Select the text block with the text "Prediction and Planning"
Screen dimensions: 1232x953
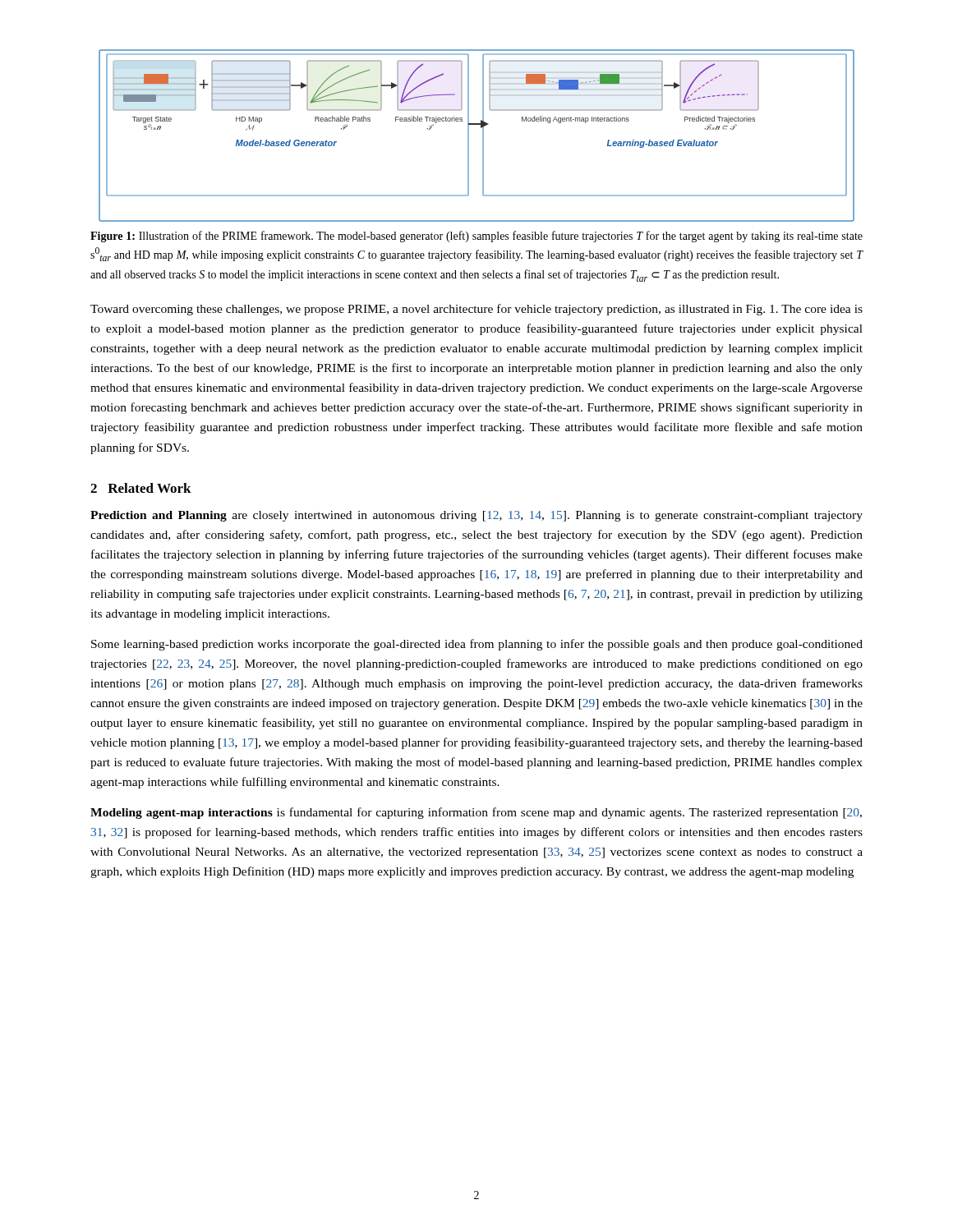pos(476,564)
